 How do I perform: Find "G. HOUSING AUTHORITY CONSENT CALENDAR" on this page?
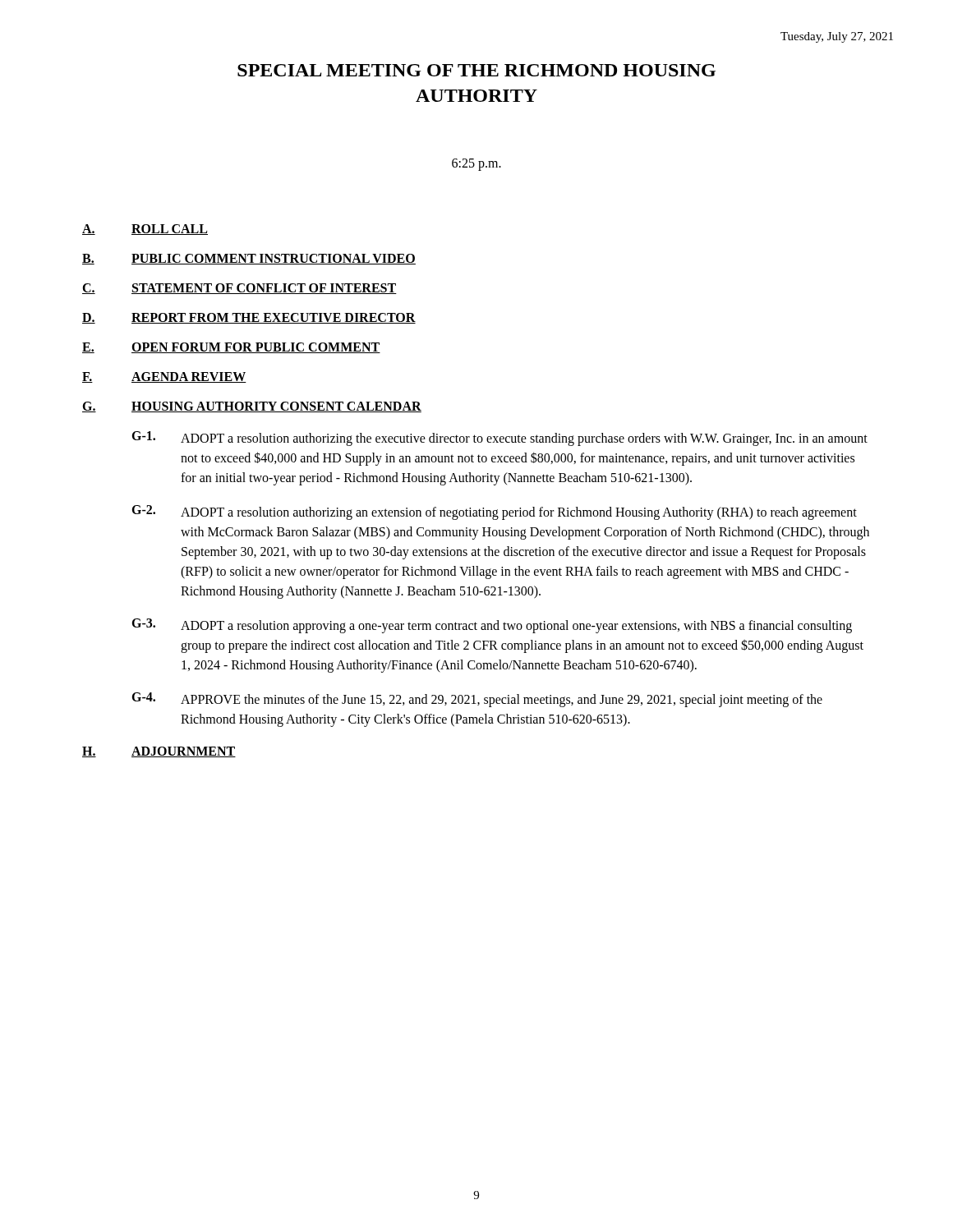pyautogui.click(x=252, y=407)
